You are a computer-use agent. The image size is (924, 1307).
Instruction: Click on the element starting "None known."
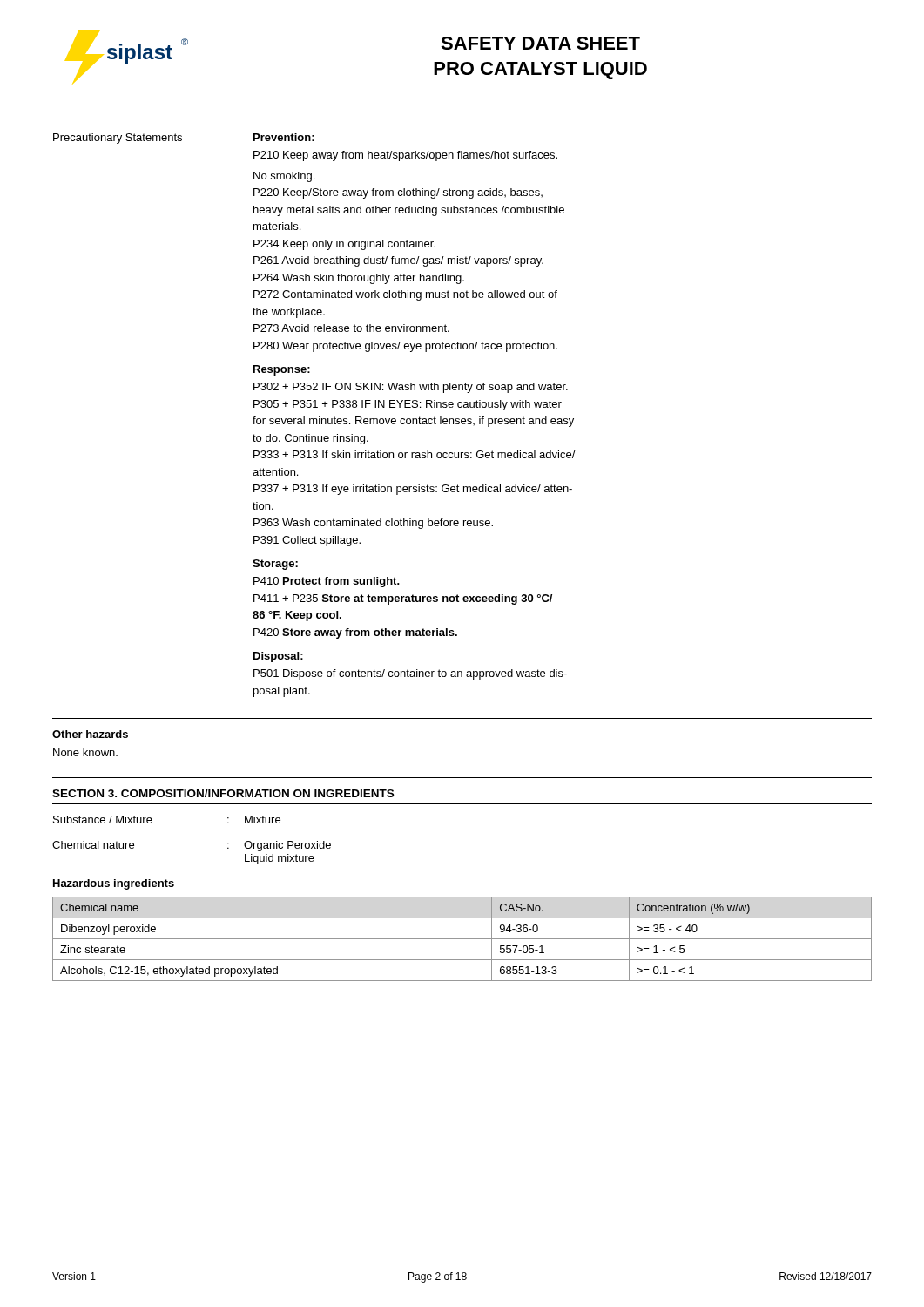(x=85, y=752)
